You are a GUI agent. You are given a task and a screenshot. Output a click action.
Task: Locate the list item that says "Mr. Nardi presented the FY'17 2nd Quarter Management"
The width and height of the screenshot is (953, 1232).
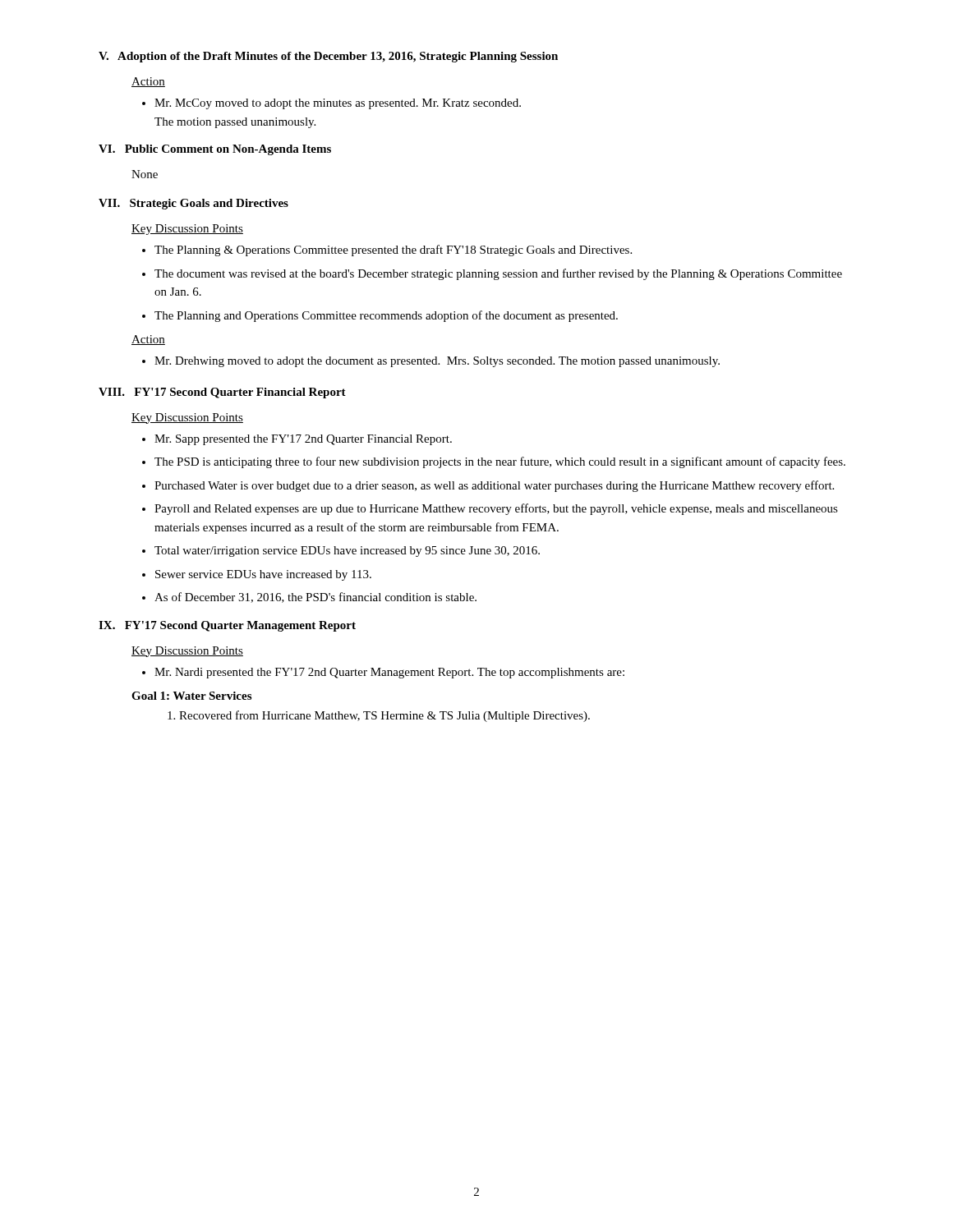coord(390,671)
